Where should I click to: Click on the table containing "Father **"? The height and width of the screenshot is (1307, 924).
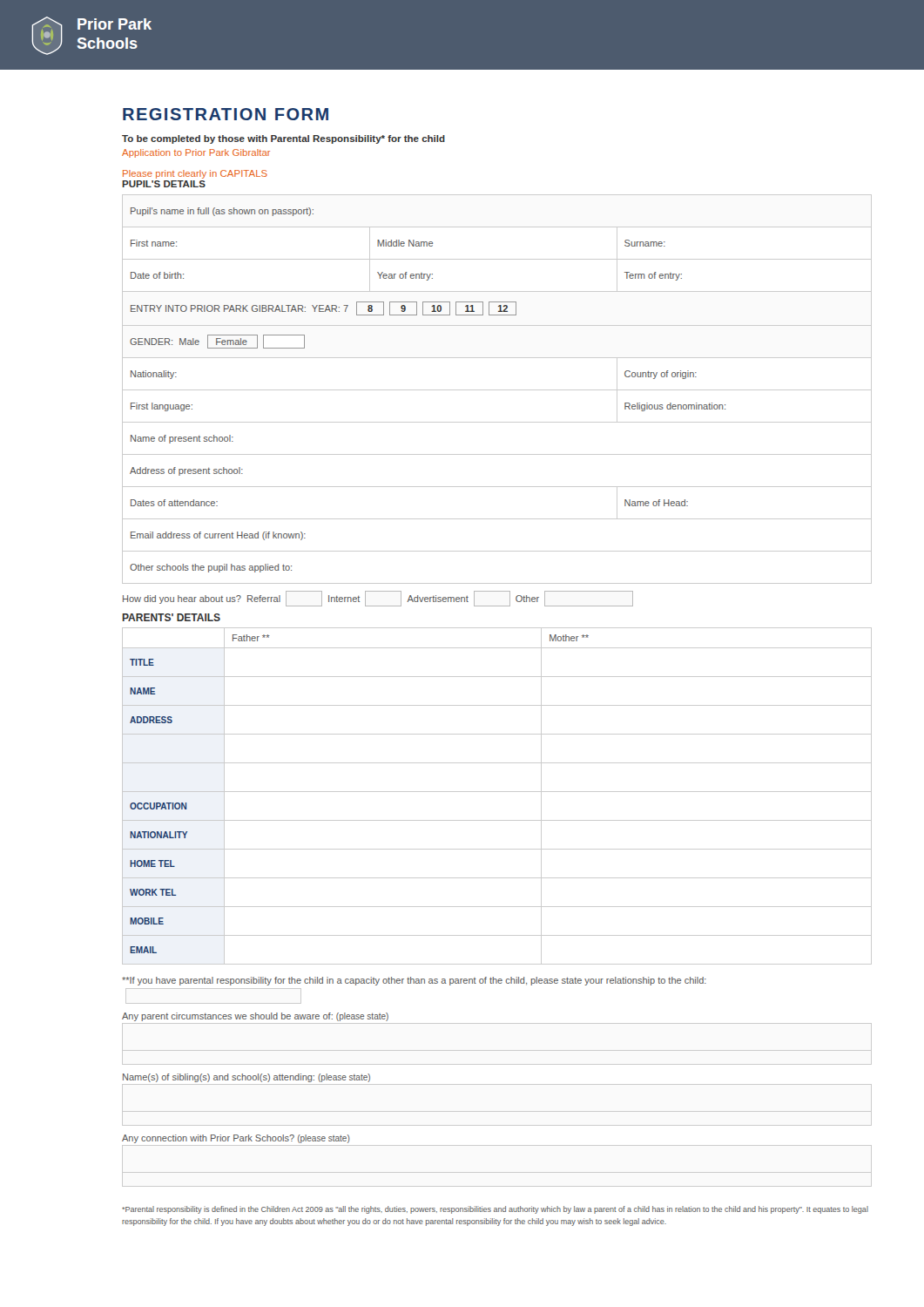[x=497, y=796]
